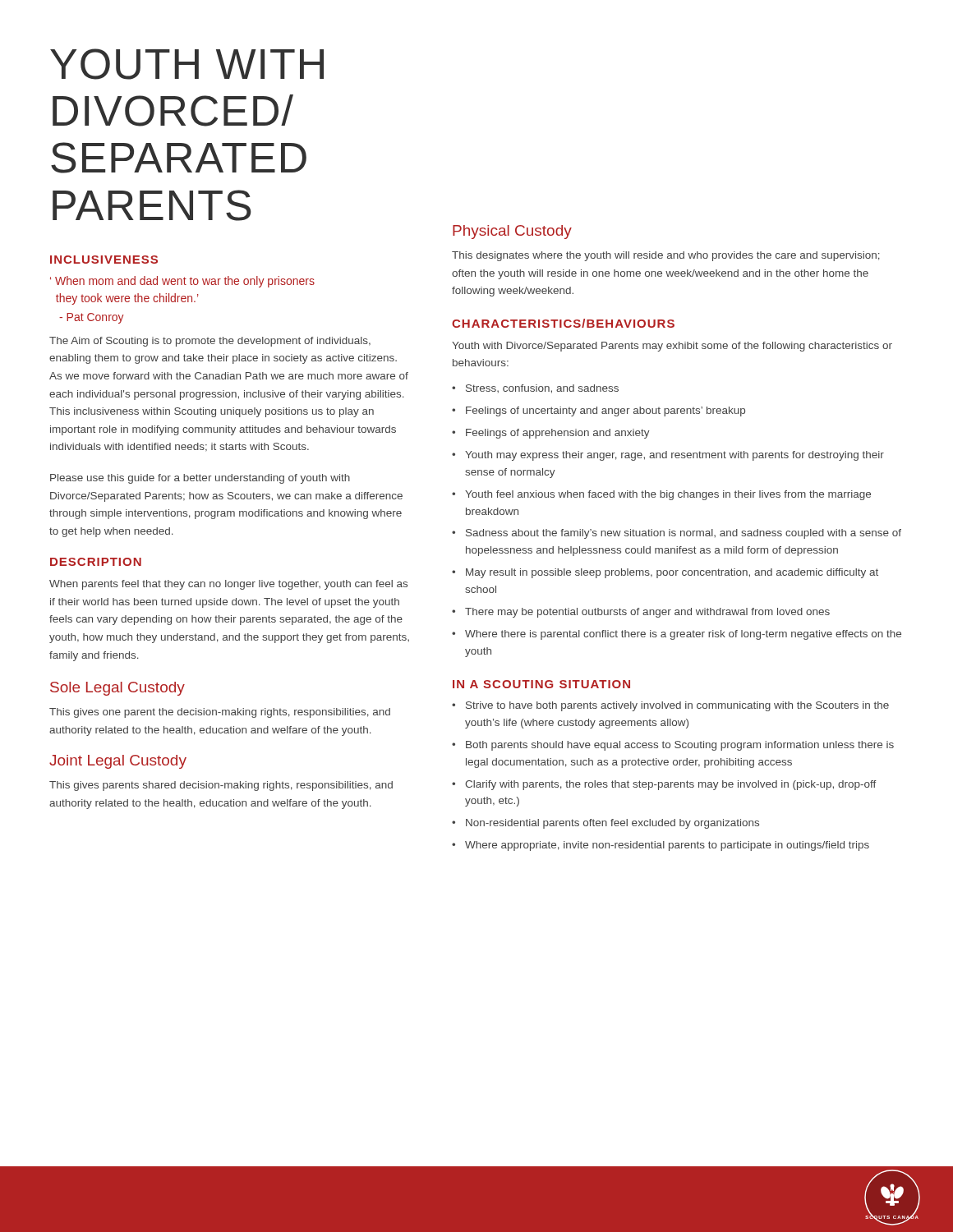Screen dimensions: 1232x953
Task: Click on the logo
Action: (892, 1199)
